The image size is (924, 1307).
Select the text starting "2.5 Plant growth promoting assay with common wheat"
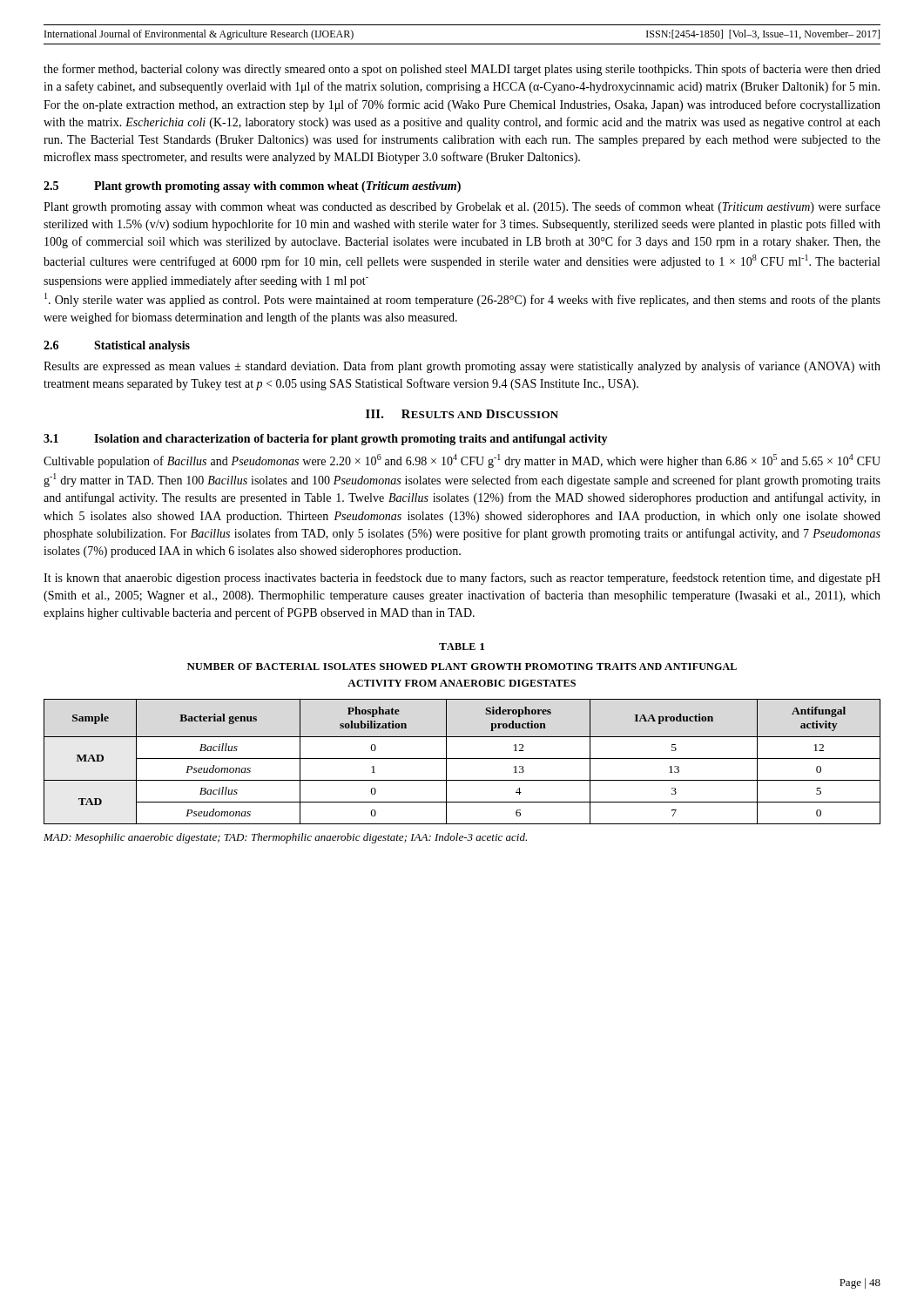pyautogui.click(x=252, y=186)
